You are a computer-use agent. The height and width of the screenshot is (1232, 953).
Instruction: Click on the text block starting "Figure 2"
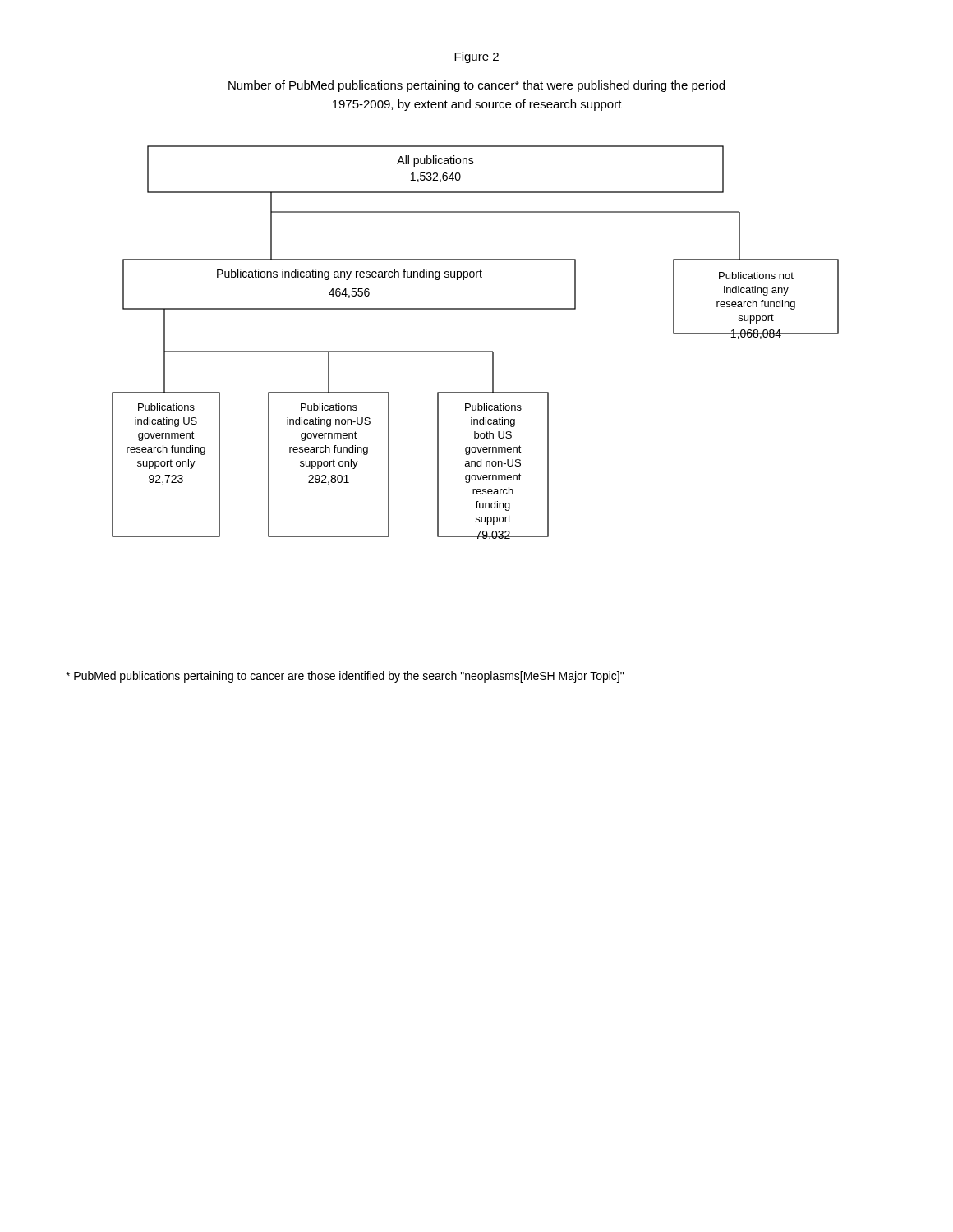(476, 56)
